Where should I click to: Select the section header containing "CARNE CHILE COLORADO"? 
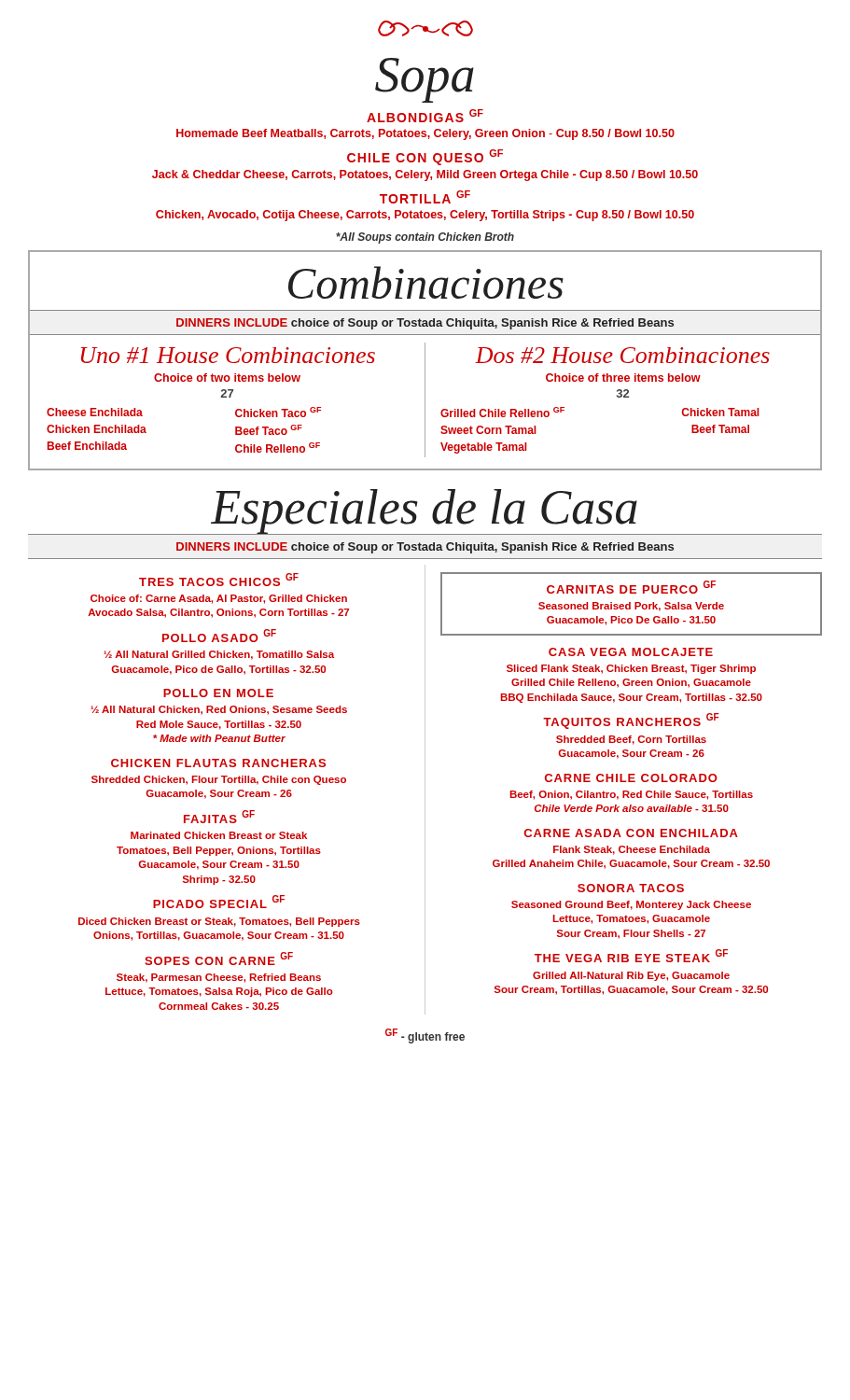631,778
